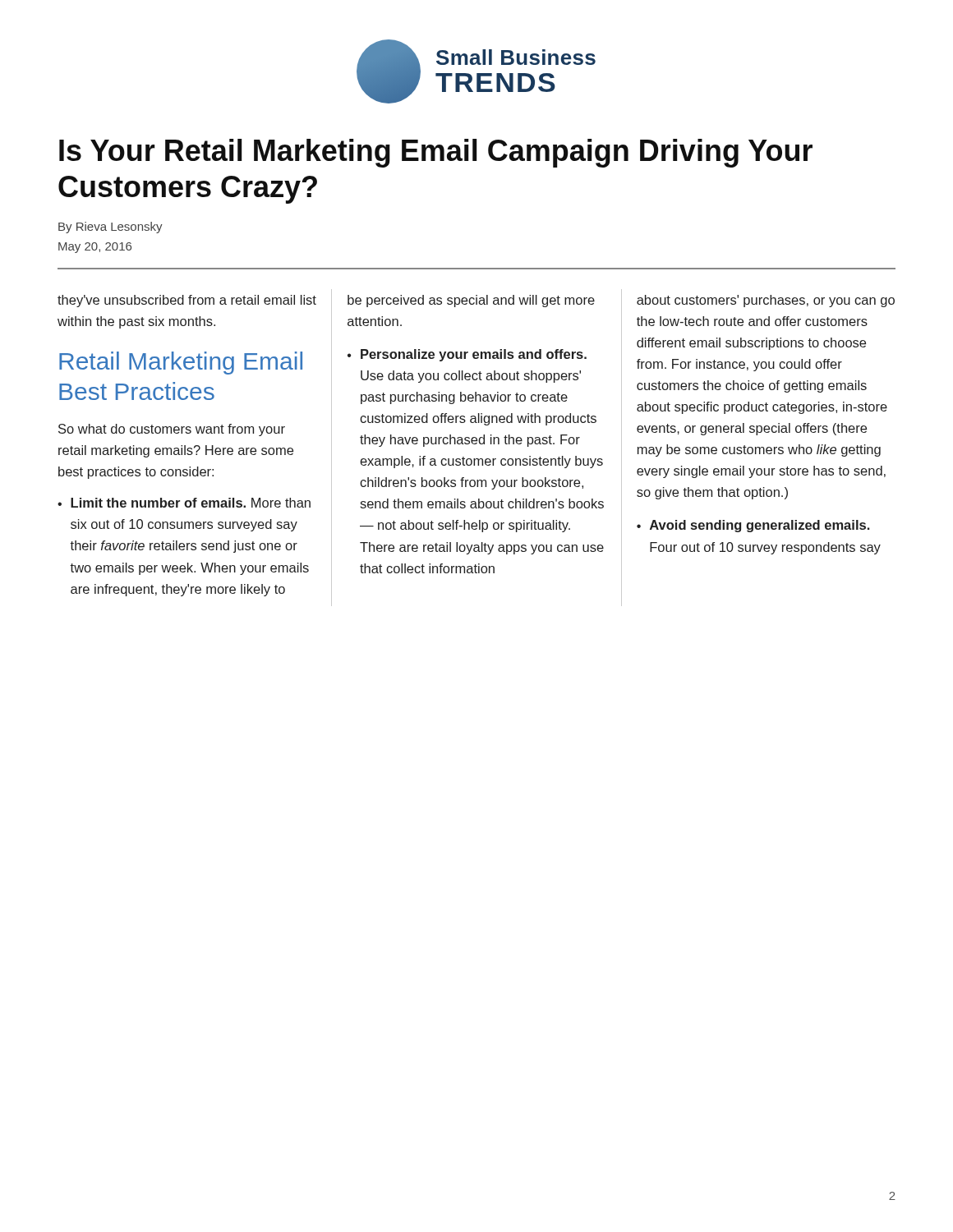Click on the block starting "• Personalize your emails"
953x1232 pixels.
coord(476,461)
